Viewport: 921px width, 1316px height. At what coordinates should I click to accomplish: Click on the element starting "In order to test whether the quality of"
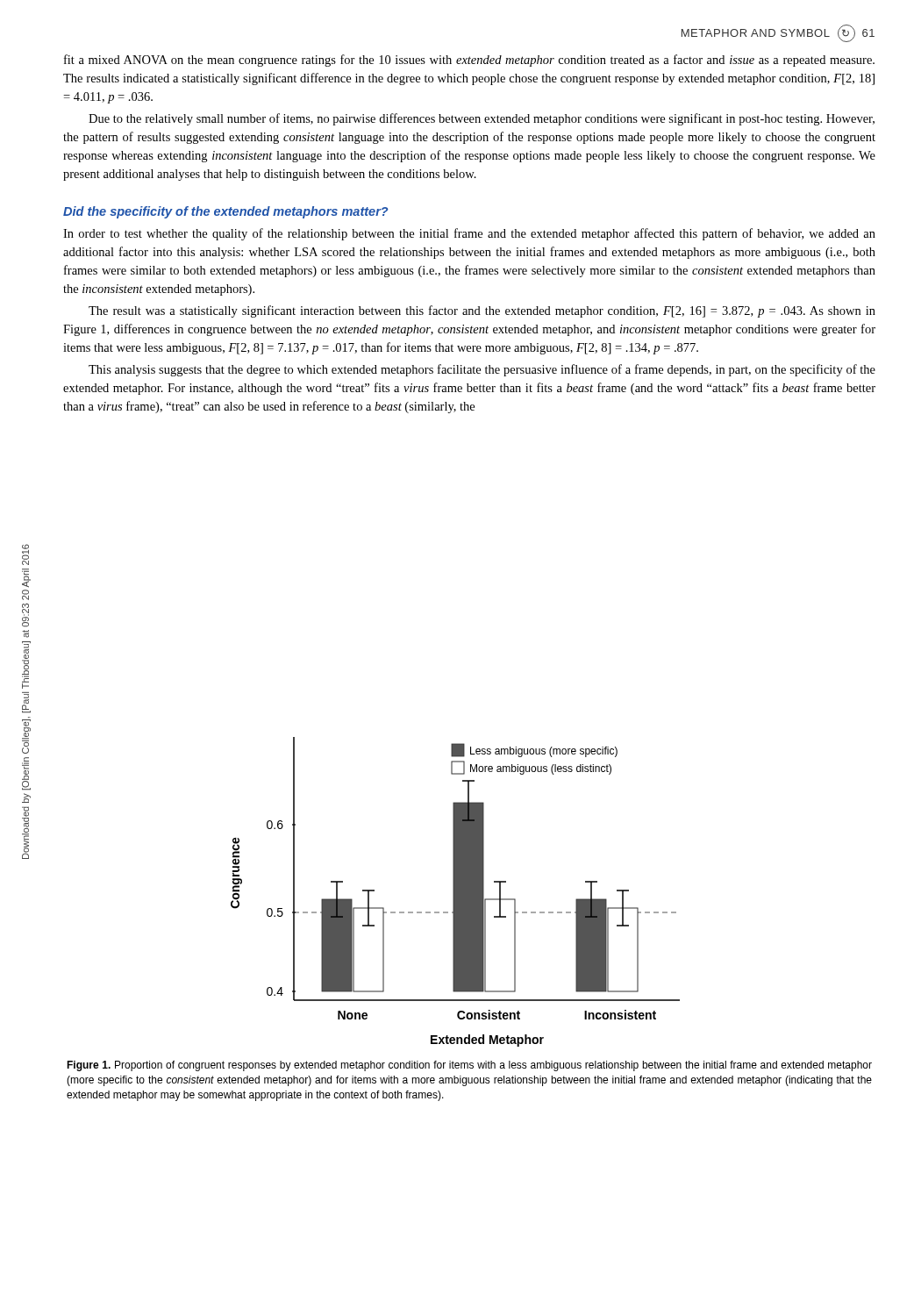tap(469, 320)
